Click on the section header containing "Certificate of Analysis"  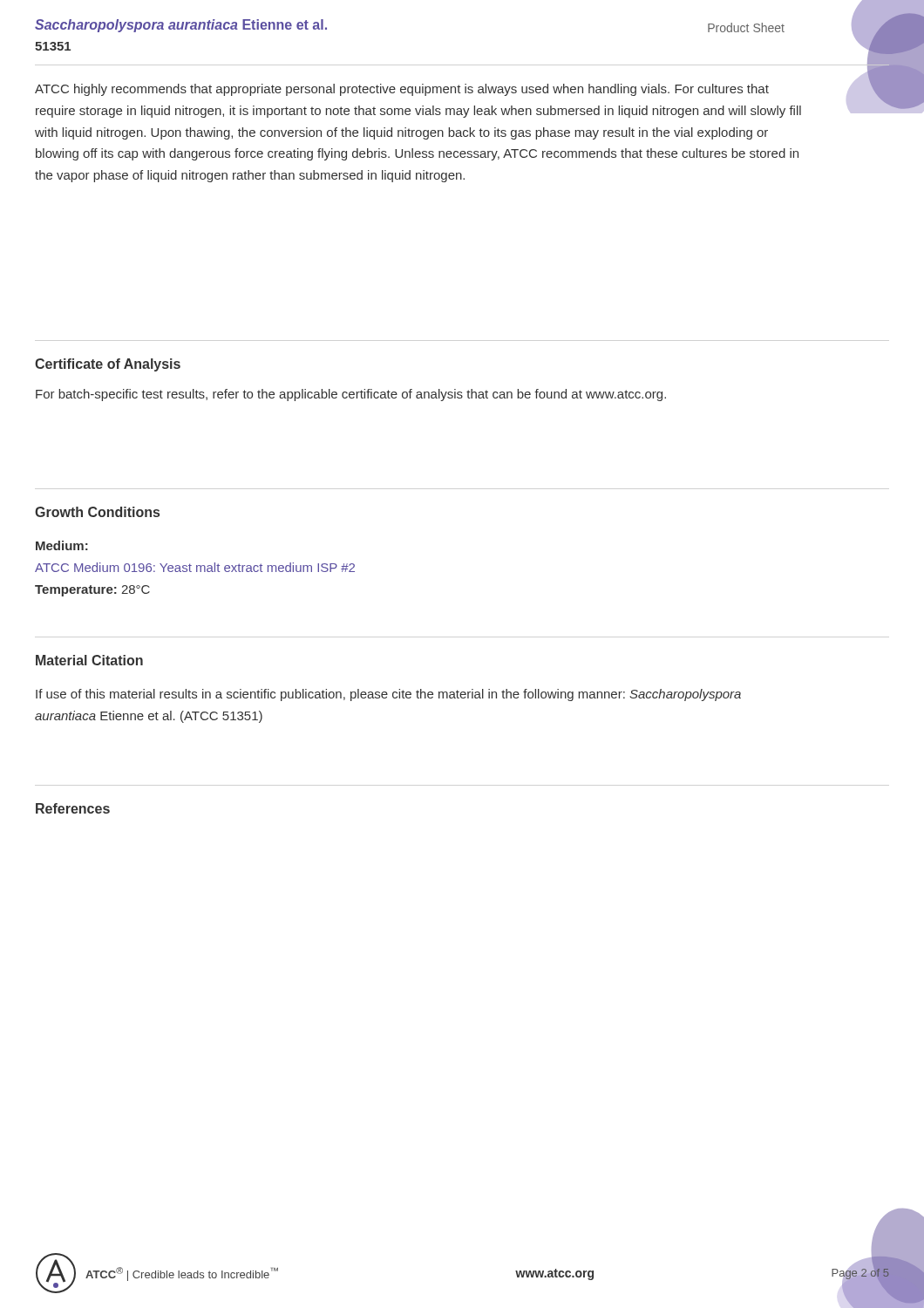[108, 364]
